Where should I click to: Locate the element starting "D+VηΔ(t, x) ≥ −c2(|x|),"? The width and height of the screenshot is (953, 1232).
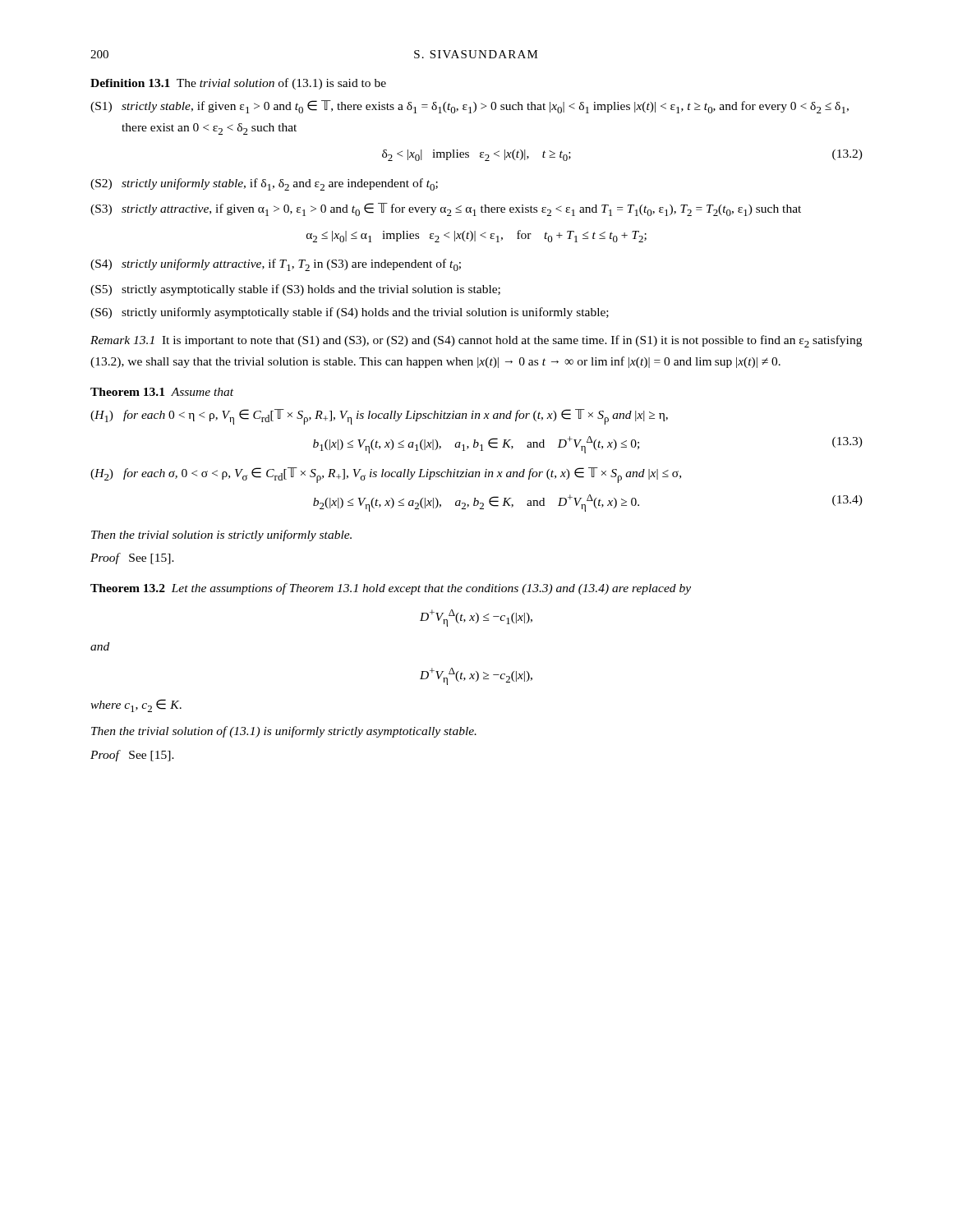pos(476,675)
